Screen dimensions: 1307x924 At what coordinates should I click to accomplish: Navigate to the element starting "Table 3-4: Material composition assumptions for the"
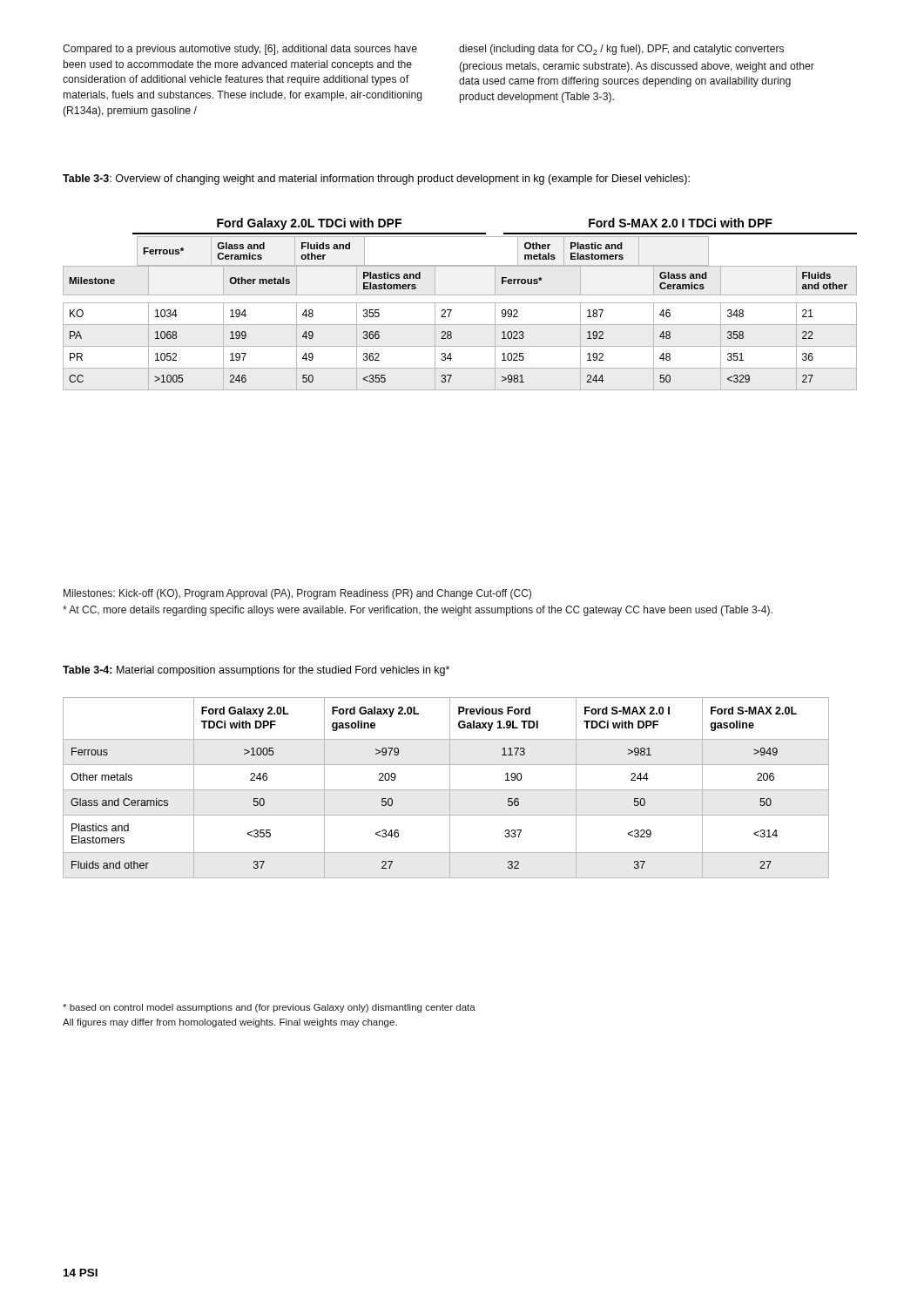[256, 670]
